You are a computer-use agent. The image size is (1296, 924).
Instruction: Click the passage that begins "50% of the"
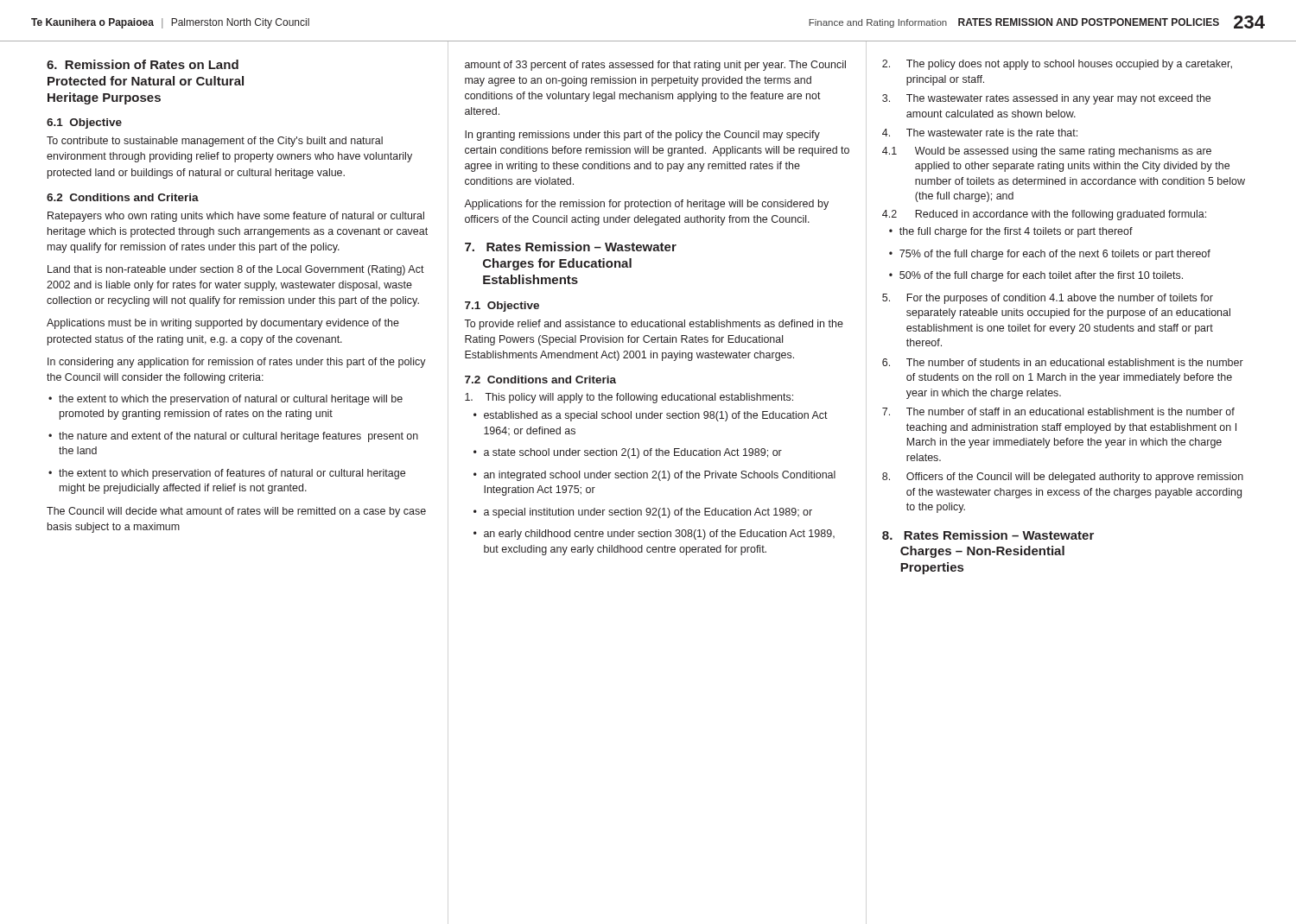1068,276
